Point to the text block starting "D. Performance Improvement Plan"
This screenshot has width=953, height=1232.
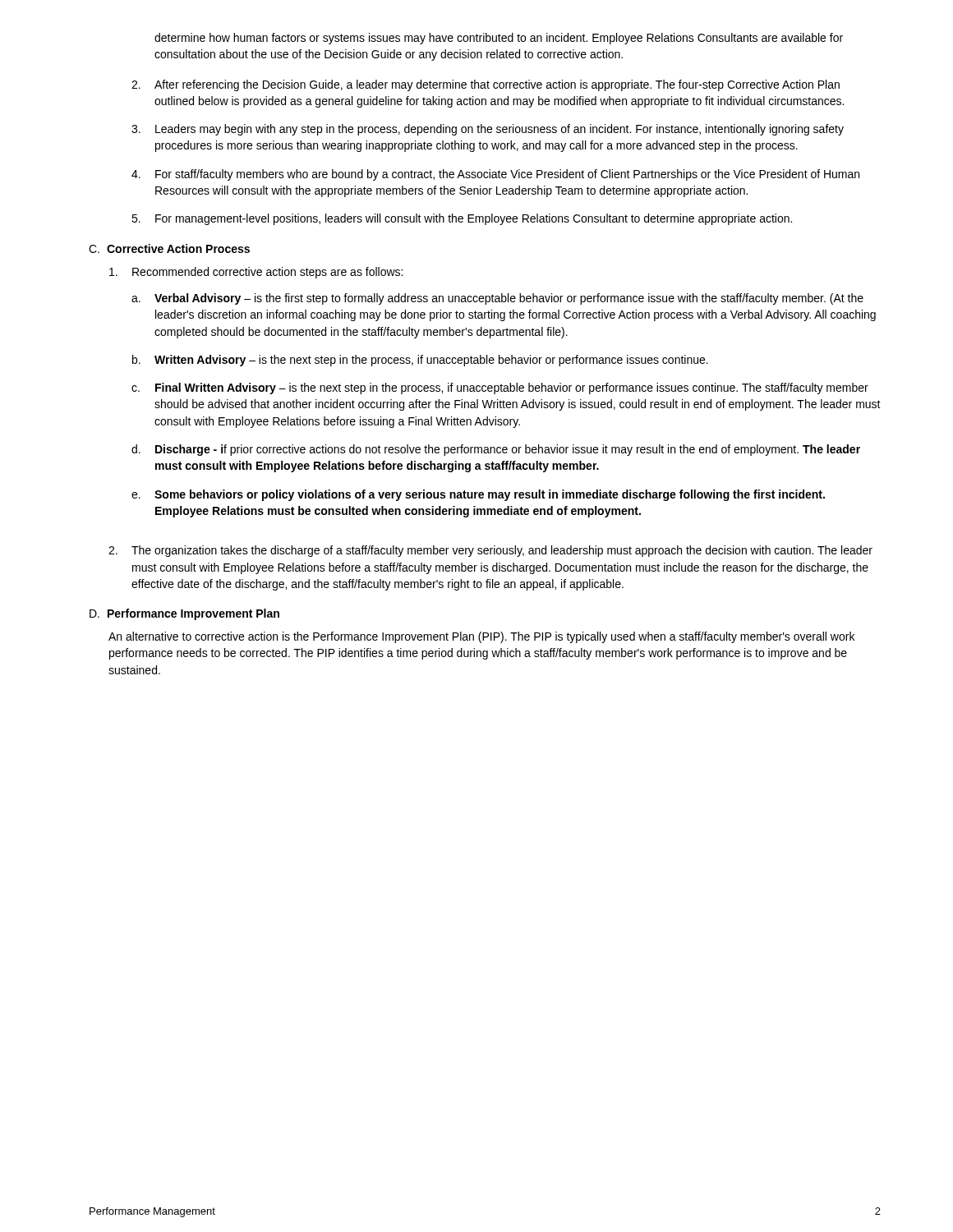click(184, 614)
